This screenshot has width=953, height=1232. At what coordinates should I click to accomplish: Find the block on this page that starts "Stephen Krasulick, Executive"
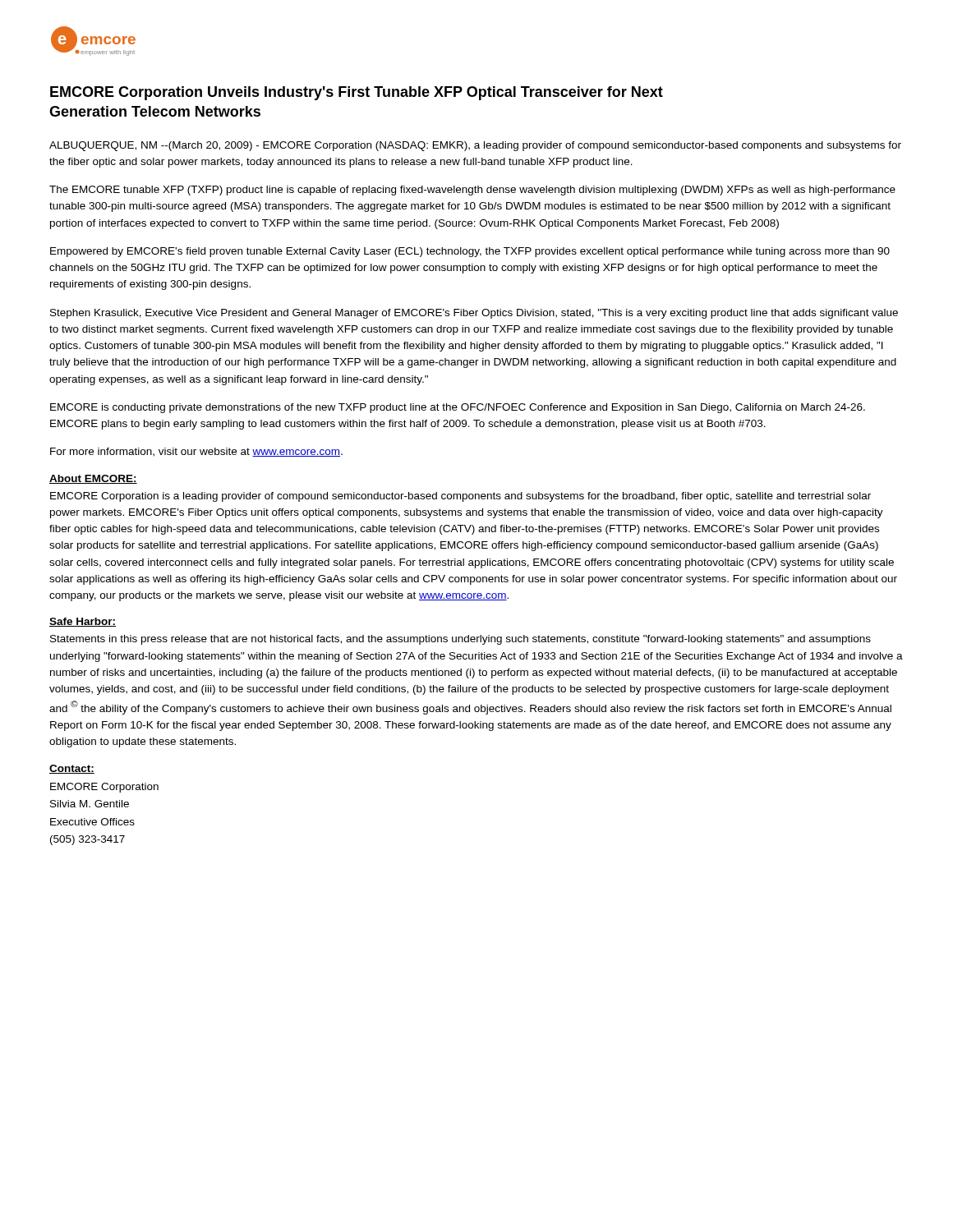[x=474, y=345]
